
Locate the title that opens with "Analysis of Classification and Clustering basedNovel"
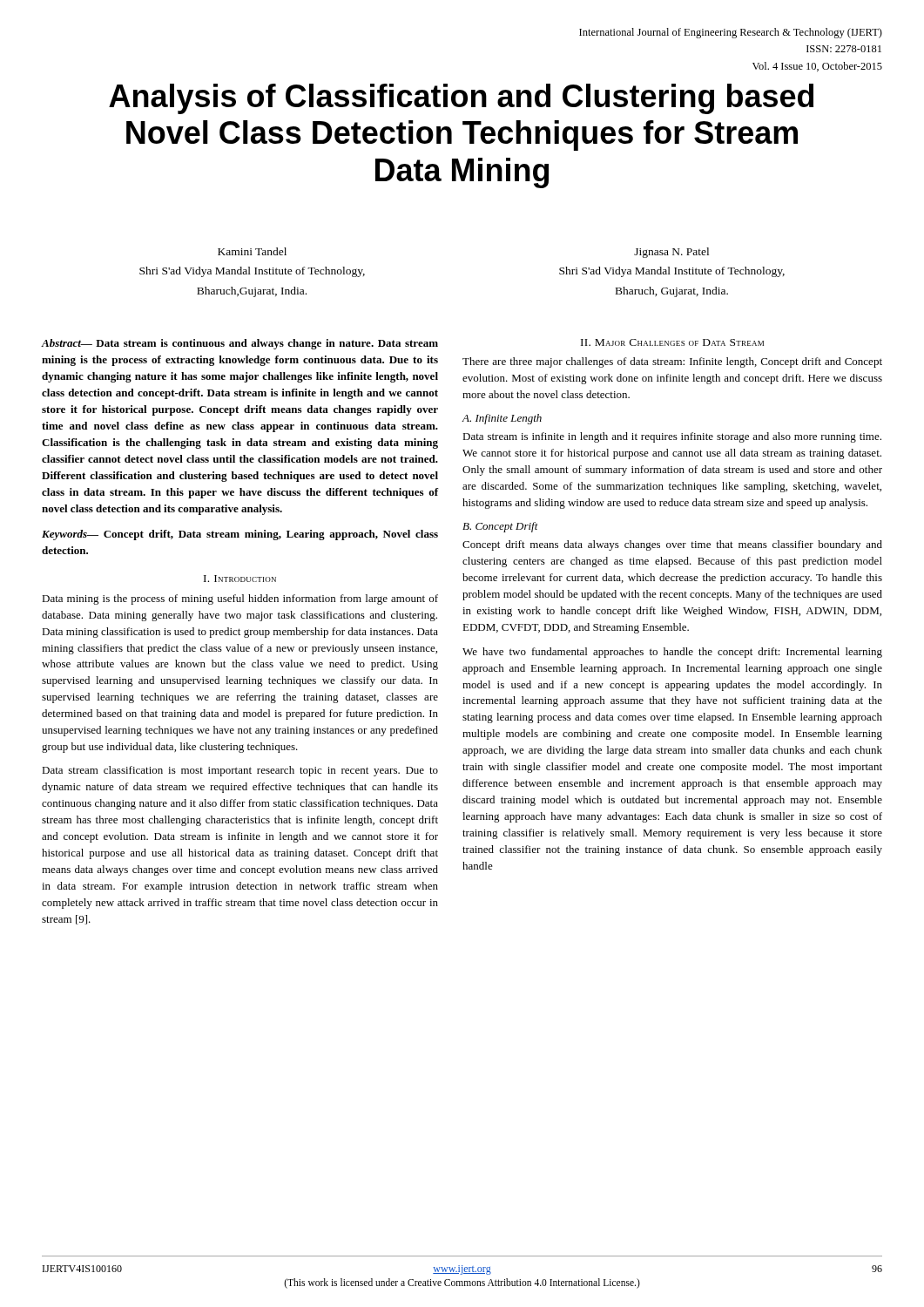[x=462, y=134]
